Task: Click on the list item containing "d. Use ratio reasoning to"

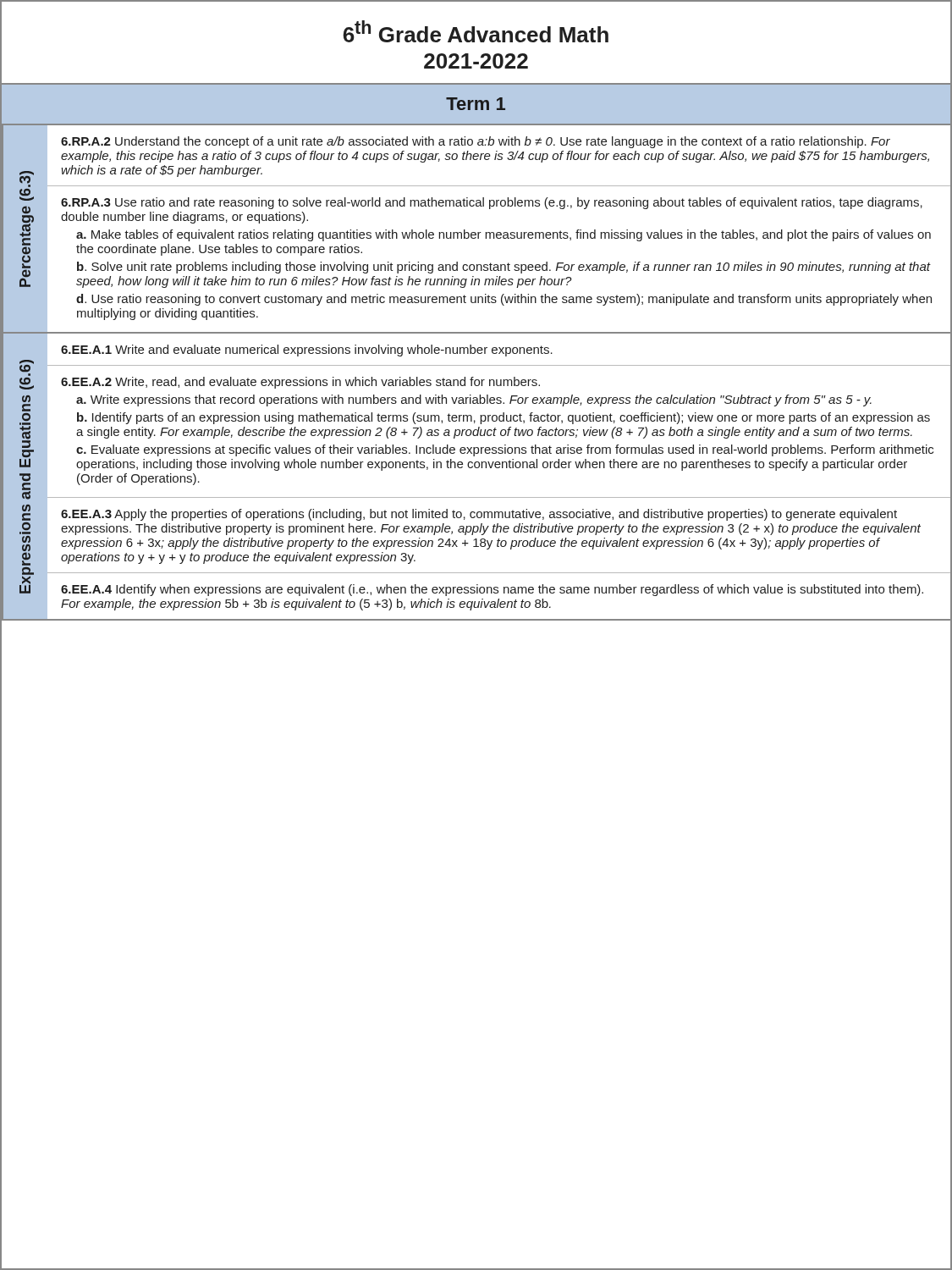Action: tap(504, 305)
